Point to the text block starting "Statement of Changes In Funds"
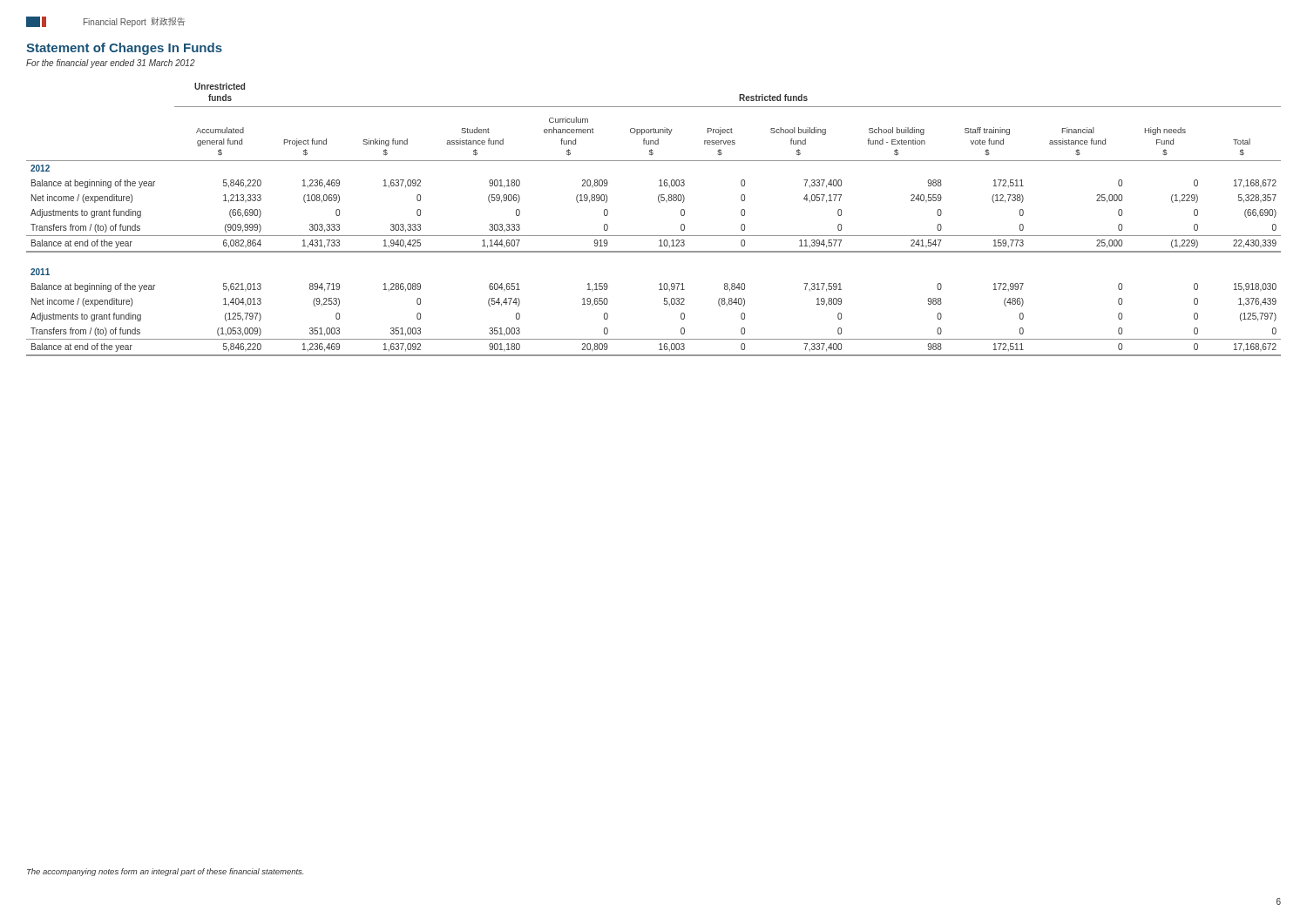The width and height of the screenshot is (1307, 924). (x=124, y=47)
